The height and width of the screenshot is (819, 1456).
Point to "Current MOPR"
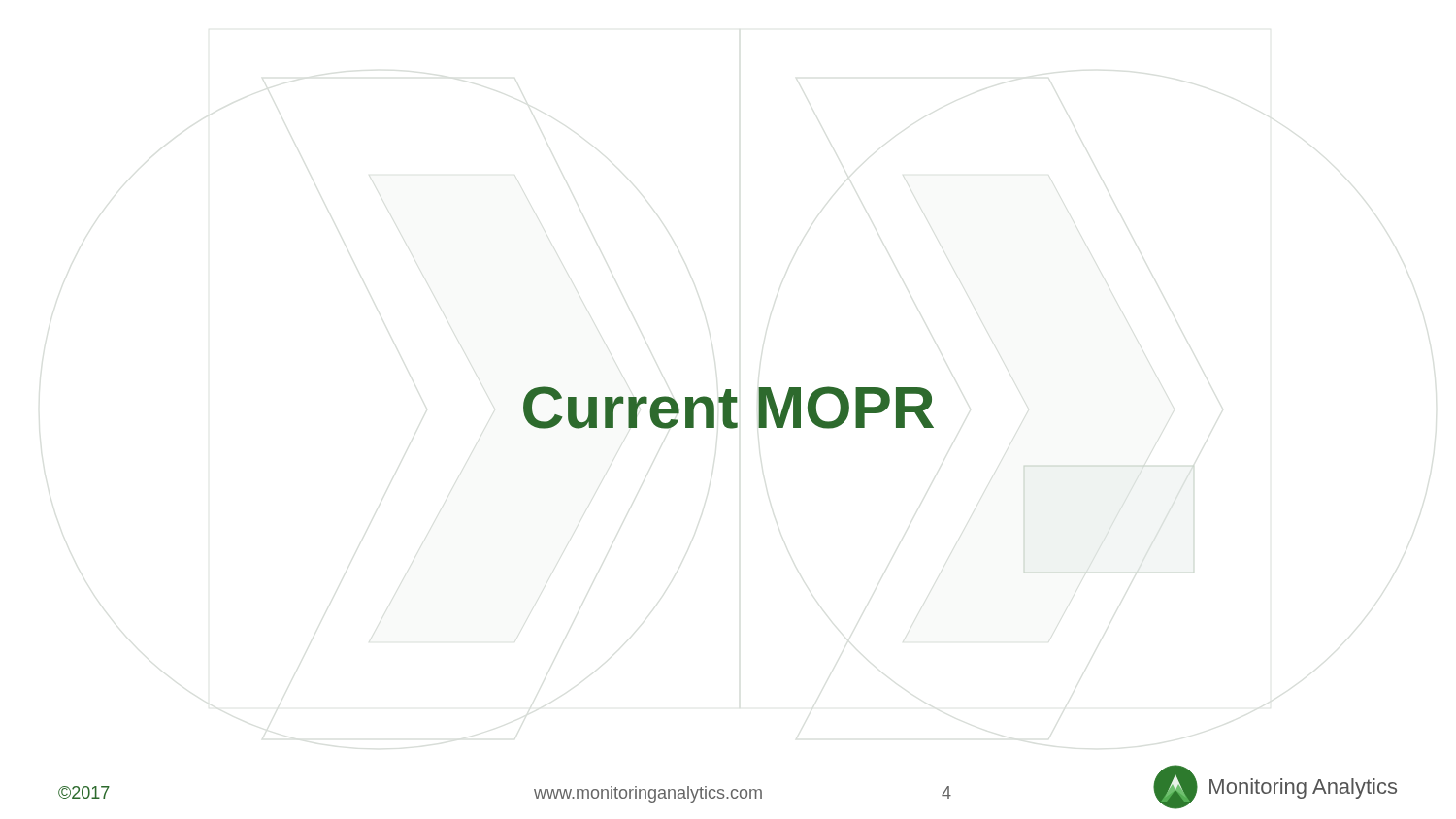728,407
